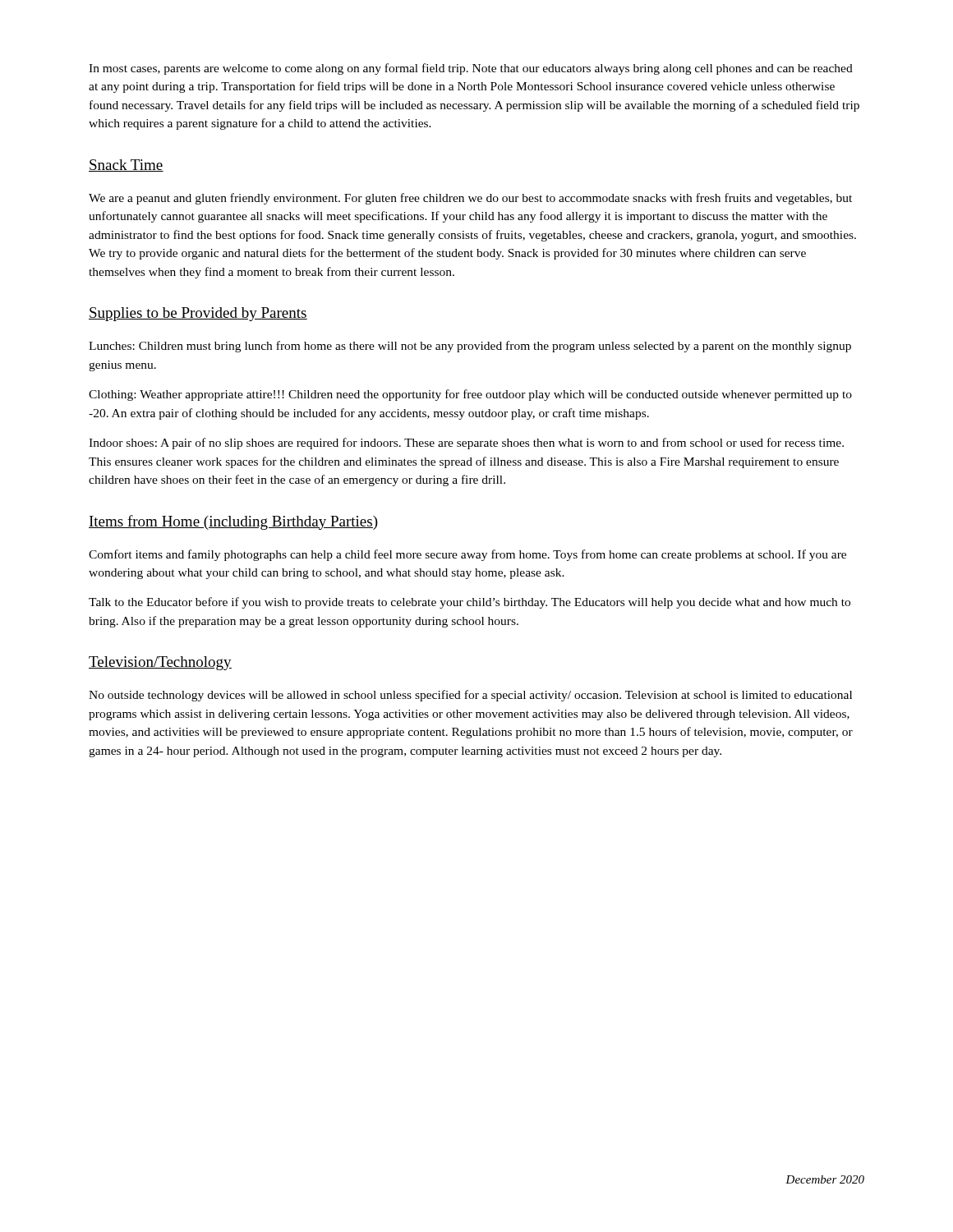Click on the section header with the text "Items from Home (including"
Viewport: 953px width, 1232px height.
[233, 521]
